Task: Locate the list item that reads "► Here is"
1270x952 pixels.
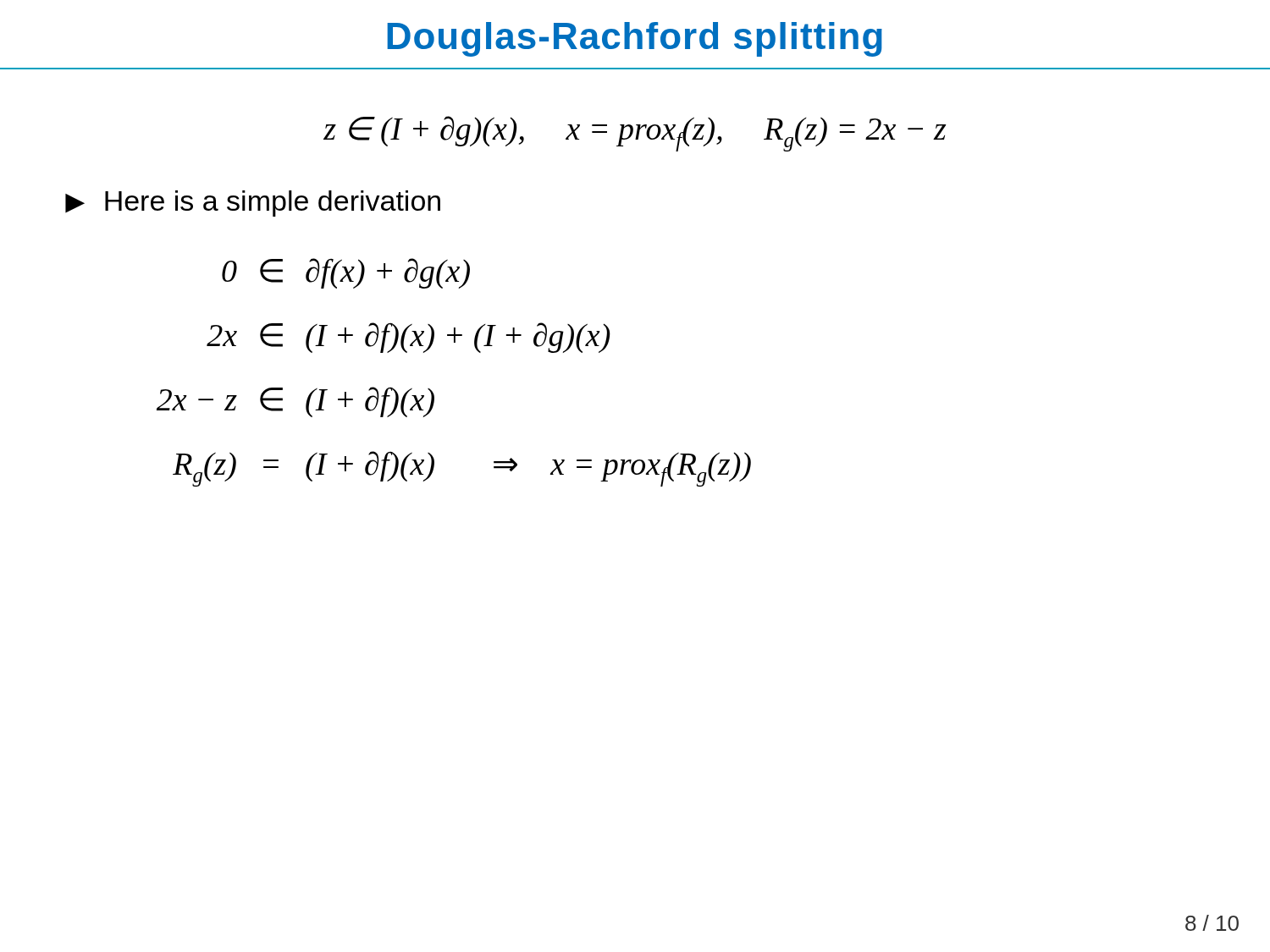Action: click(251, 201)
